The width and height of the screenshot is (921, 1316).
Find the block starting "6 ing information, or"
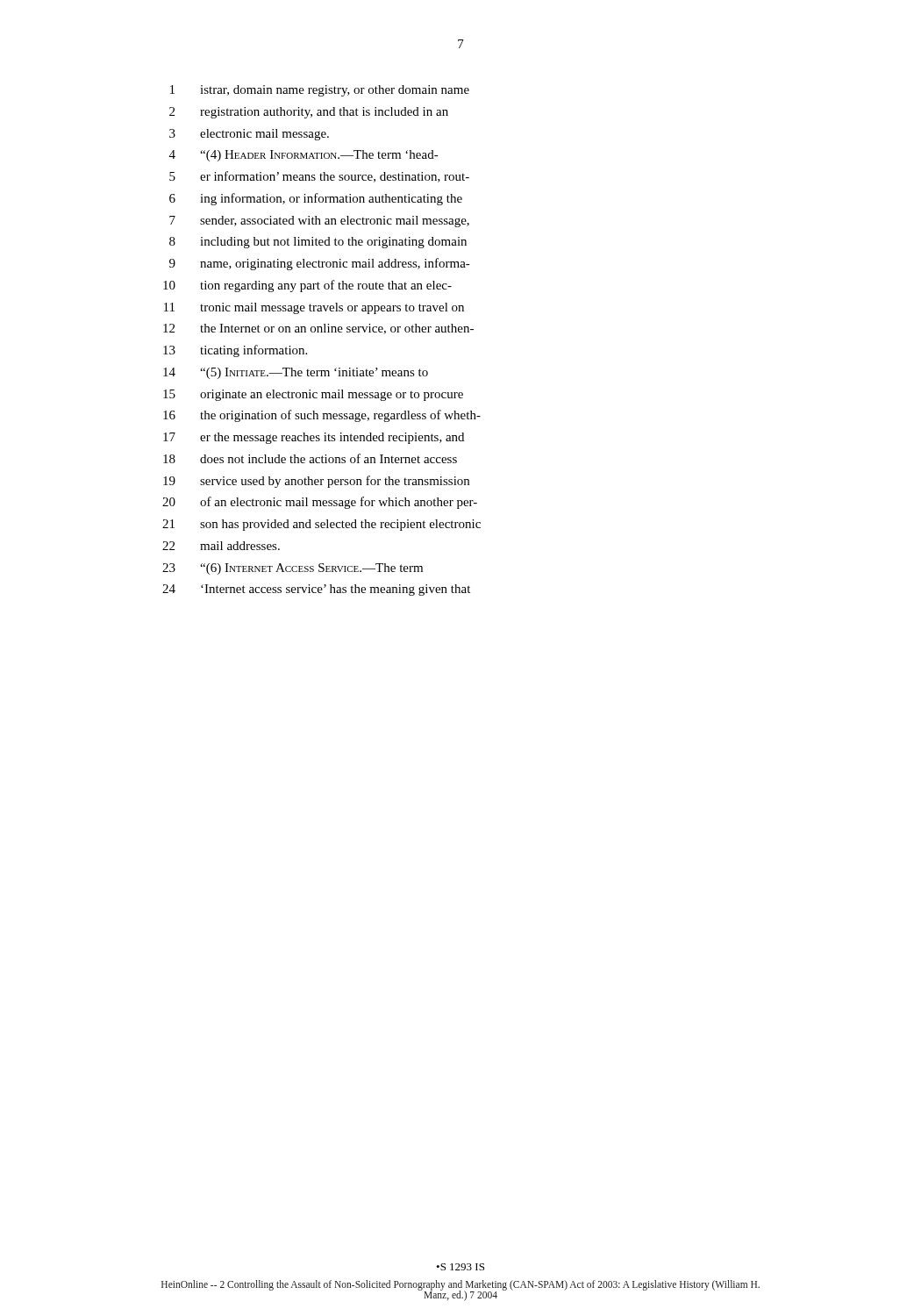pos(316,199)
